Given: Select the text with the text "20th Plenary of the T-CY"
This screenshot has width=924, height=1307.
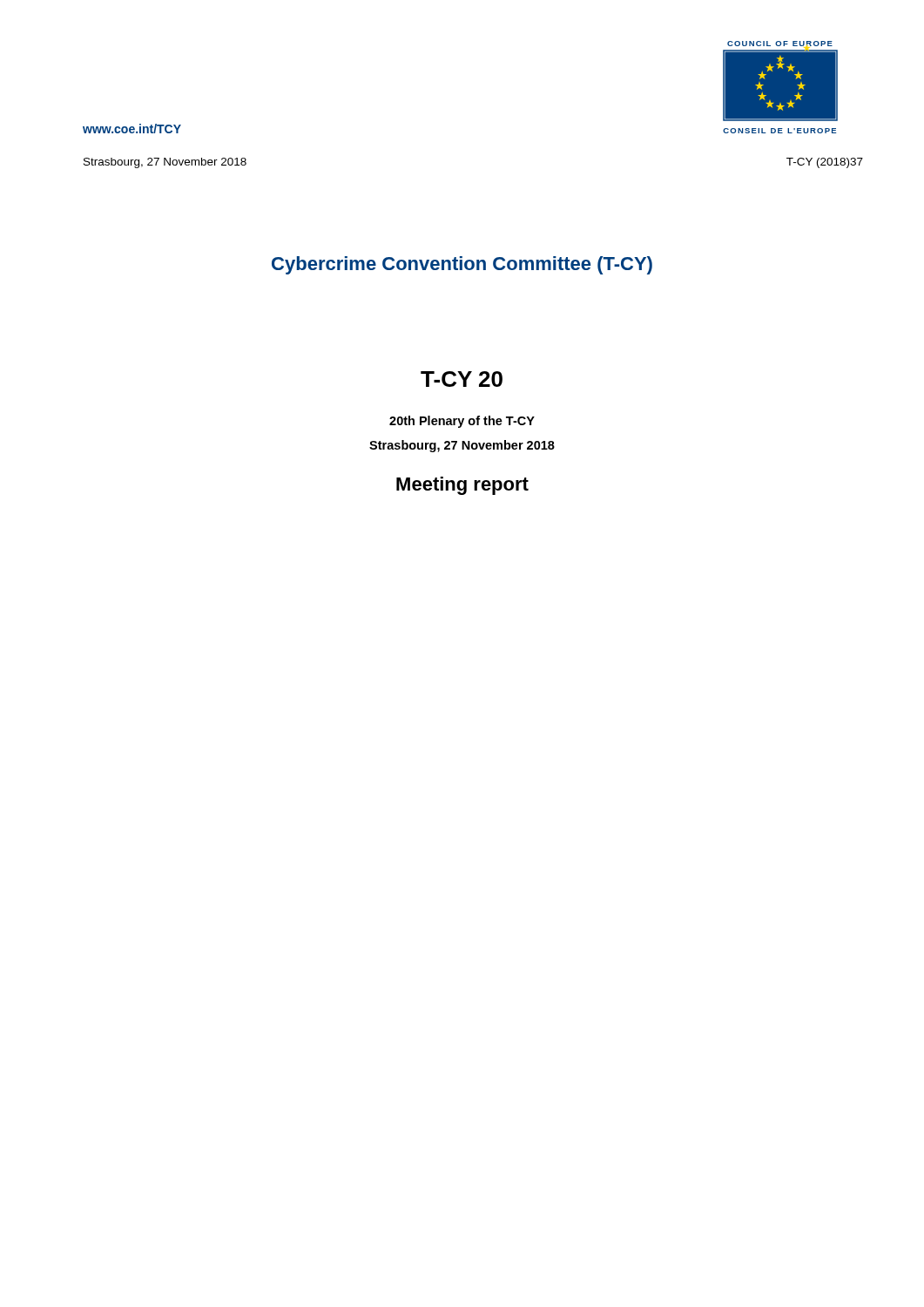Looking at the screenshot, I should click(x=462, y=421).
